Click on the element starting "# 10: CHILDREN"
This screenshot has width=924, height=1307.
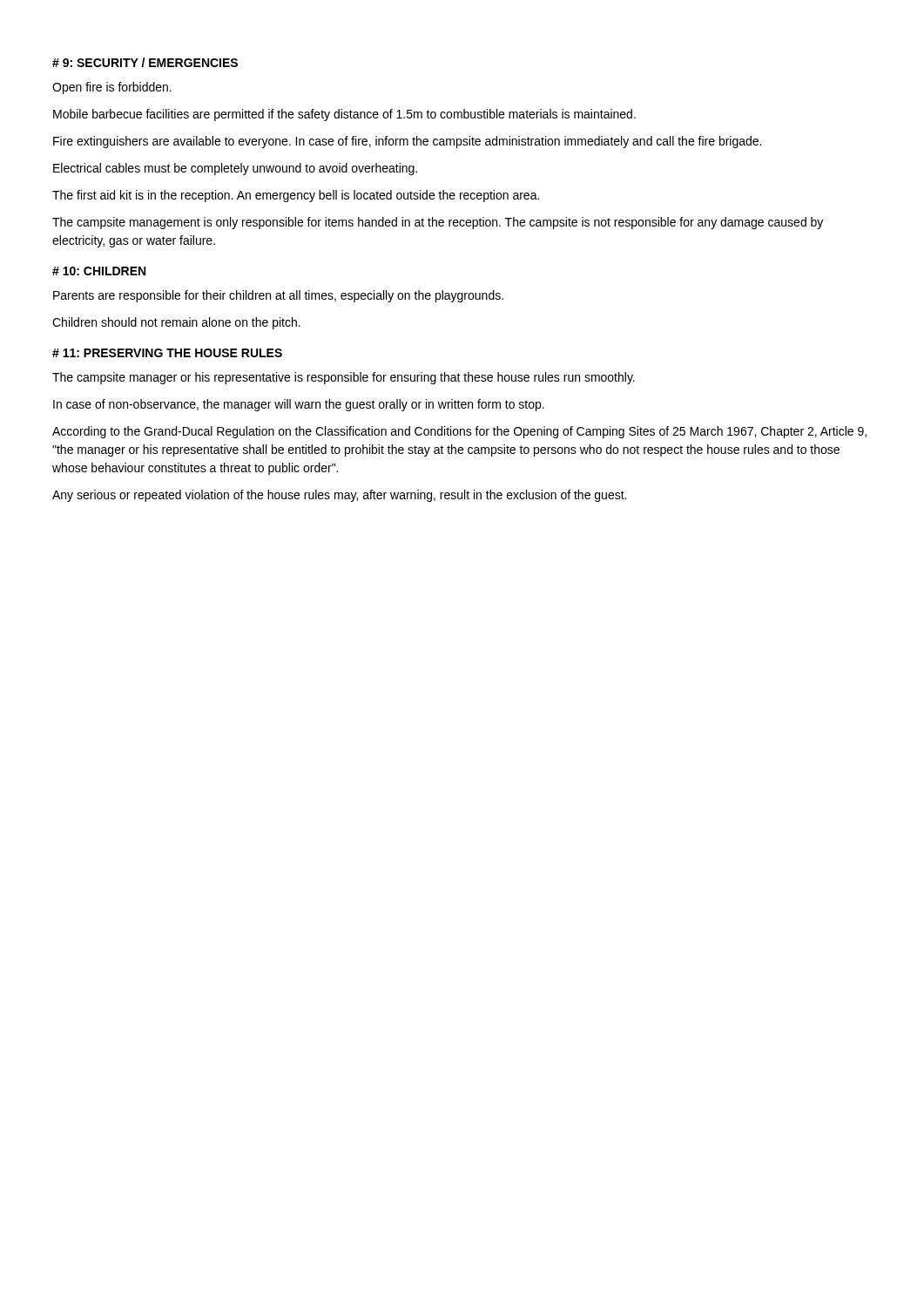[99, 271]
